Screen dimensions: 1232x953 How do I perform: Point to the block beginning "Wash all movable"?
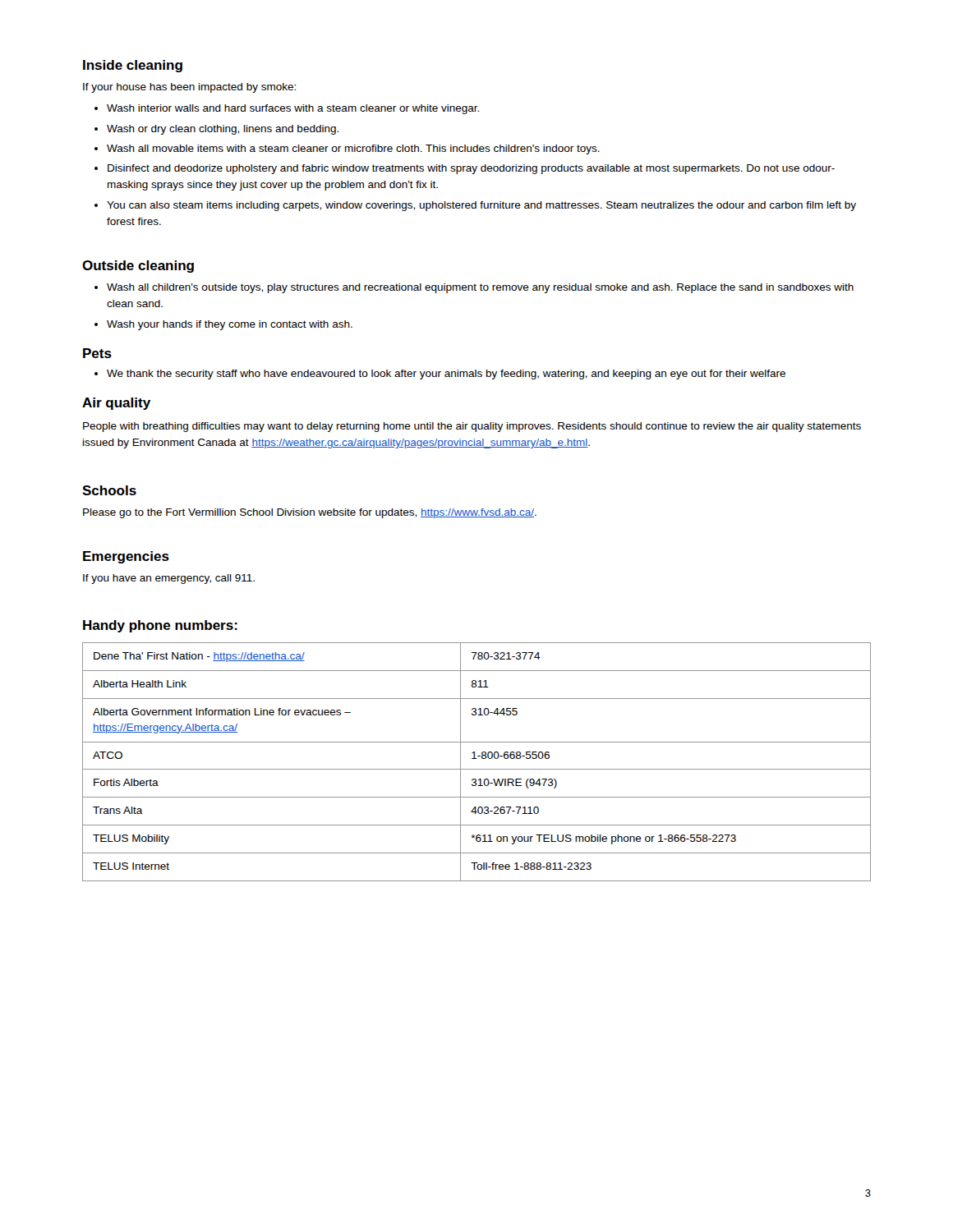pyautogui.click(x=354, y=148)
